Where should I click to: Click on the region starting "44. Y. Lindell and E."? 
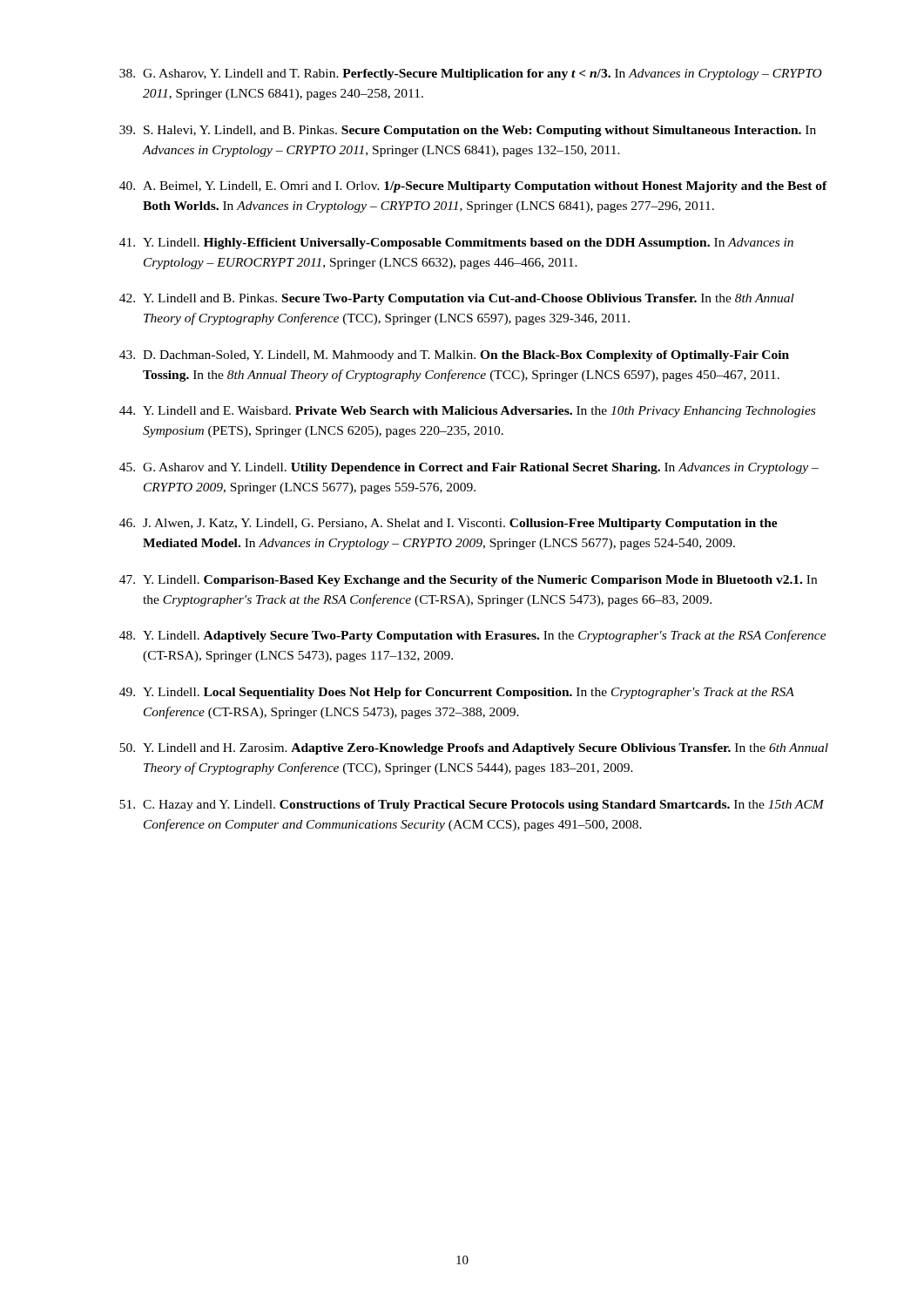tap(462, 420)
